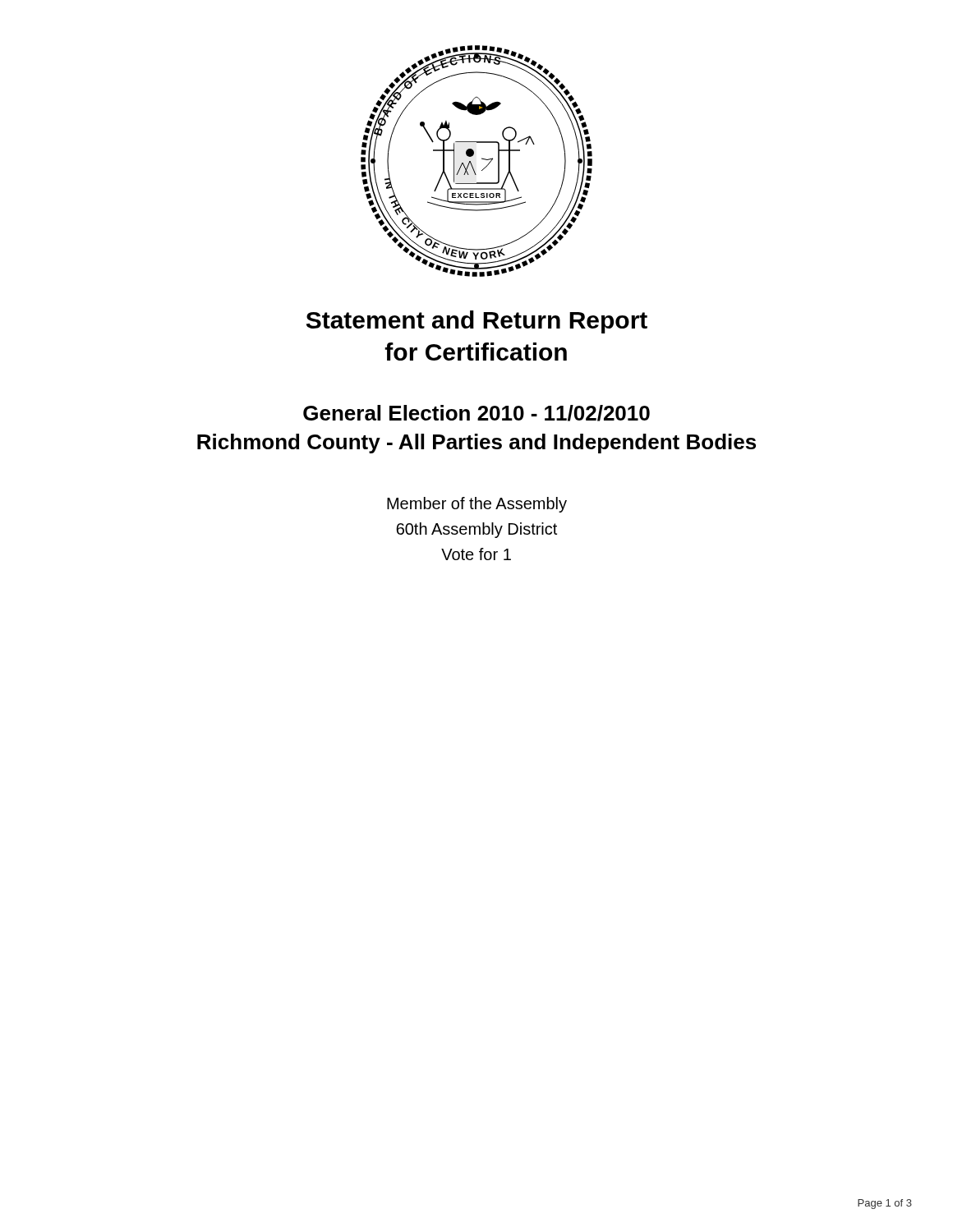Screen dimensions: 1232x953
Task: Click where it says "Statement and Return Reportfor Certification"
Action: click(476, 336)
